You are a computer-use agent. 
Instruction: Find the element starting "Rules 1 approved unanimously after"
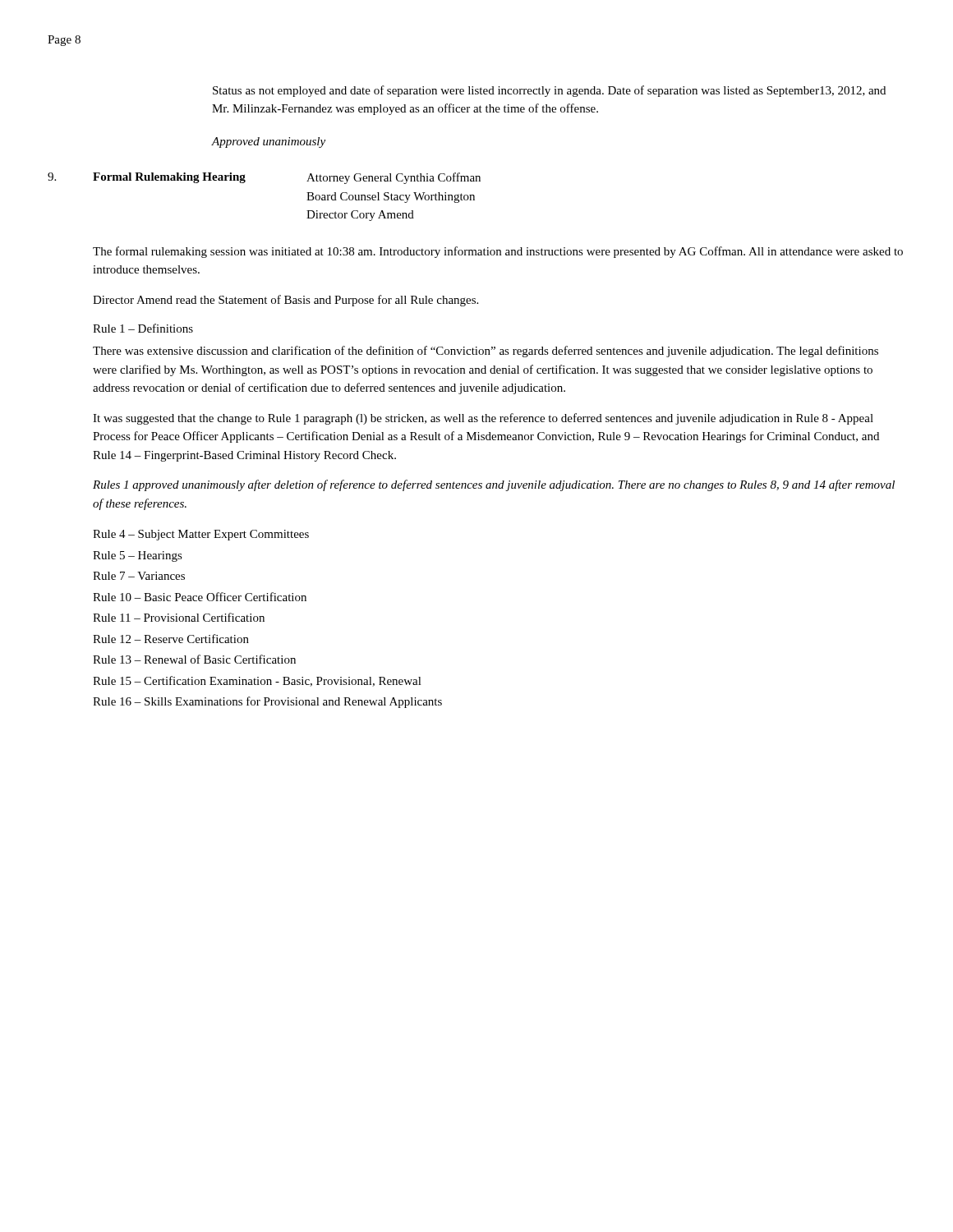(x=494, y=494)
